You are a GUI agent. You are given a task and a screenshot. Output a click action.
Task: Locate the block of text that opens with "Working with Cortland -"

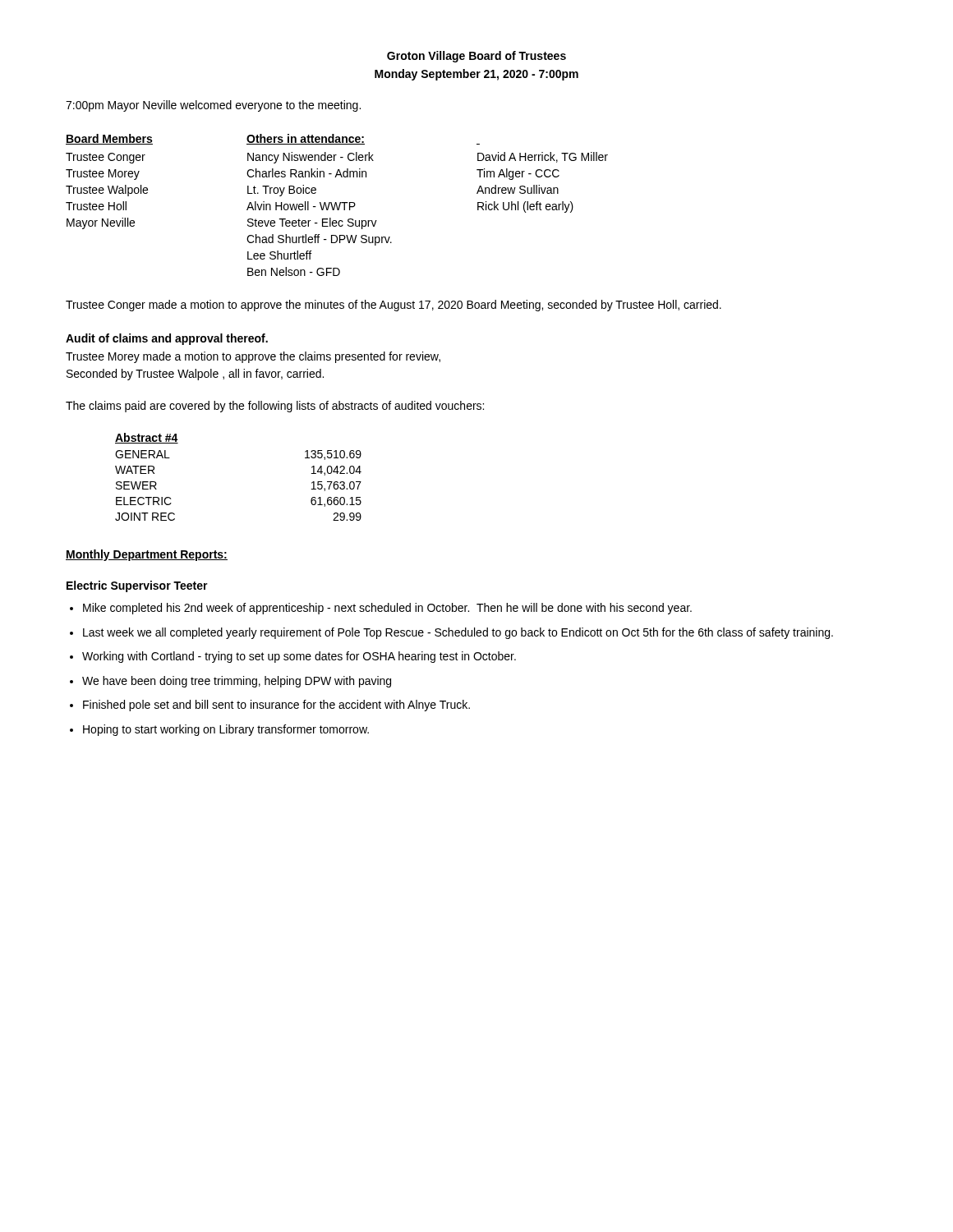click(x=299, y=656)
